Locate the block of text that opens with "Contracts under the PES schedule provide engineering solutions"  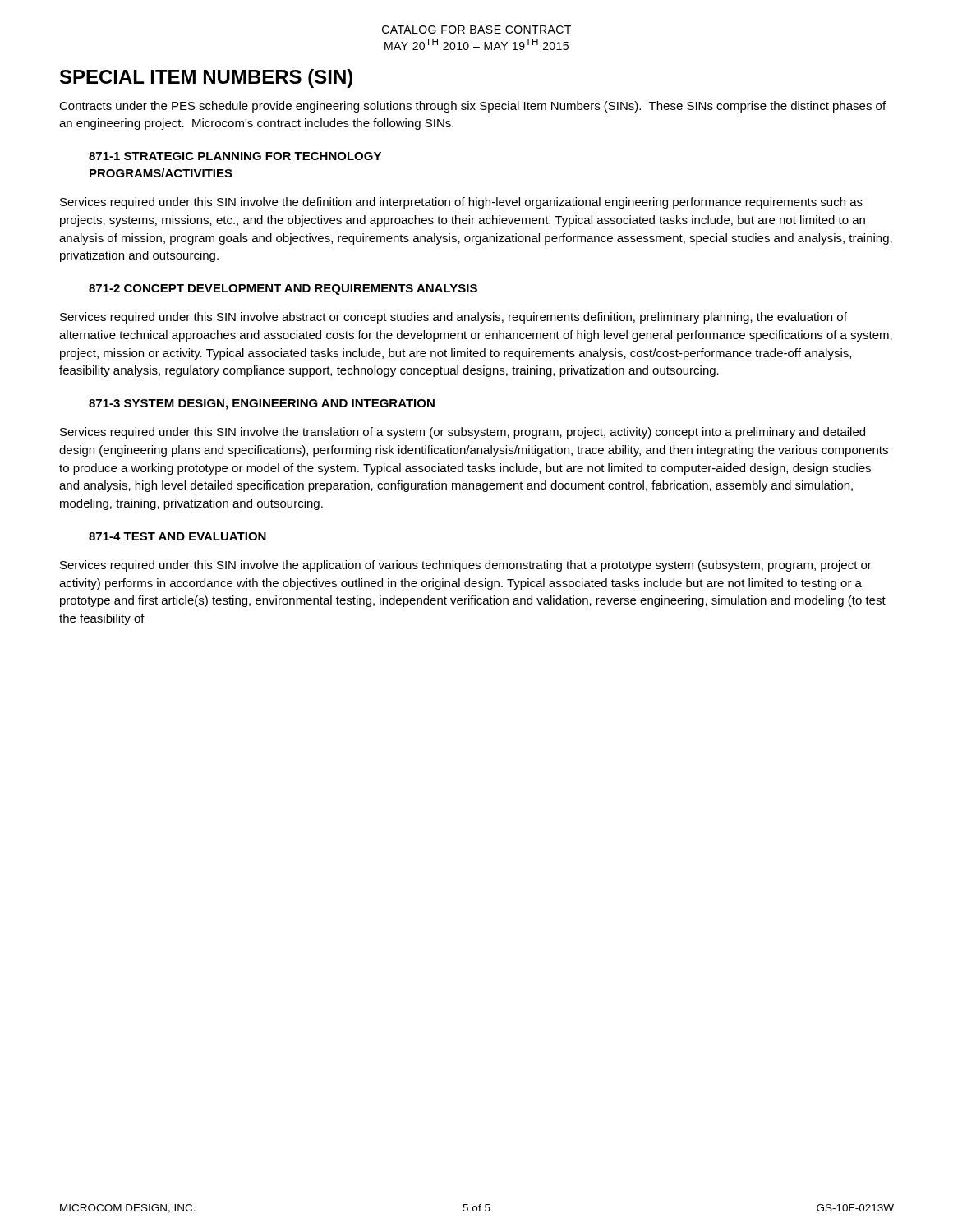coord(472,114)
